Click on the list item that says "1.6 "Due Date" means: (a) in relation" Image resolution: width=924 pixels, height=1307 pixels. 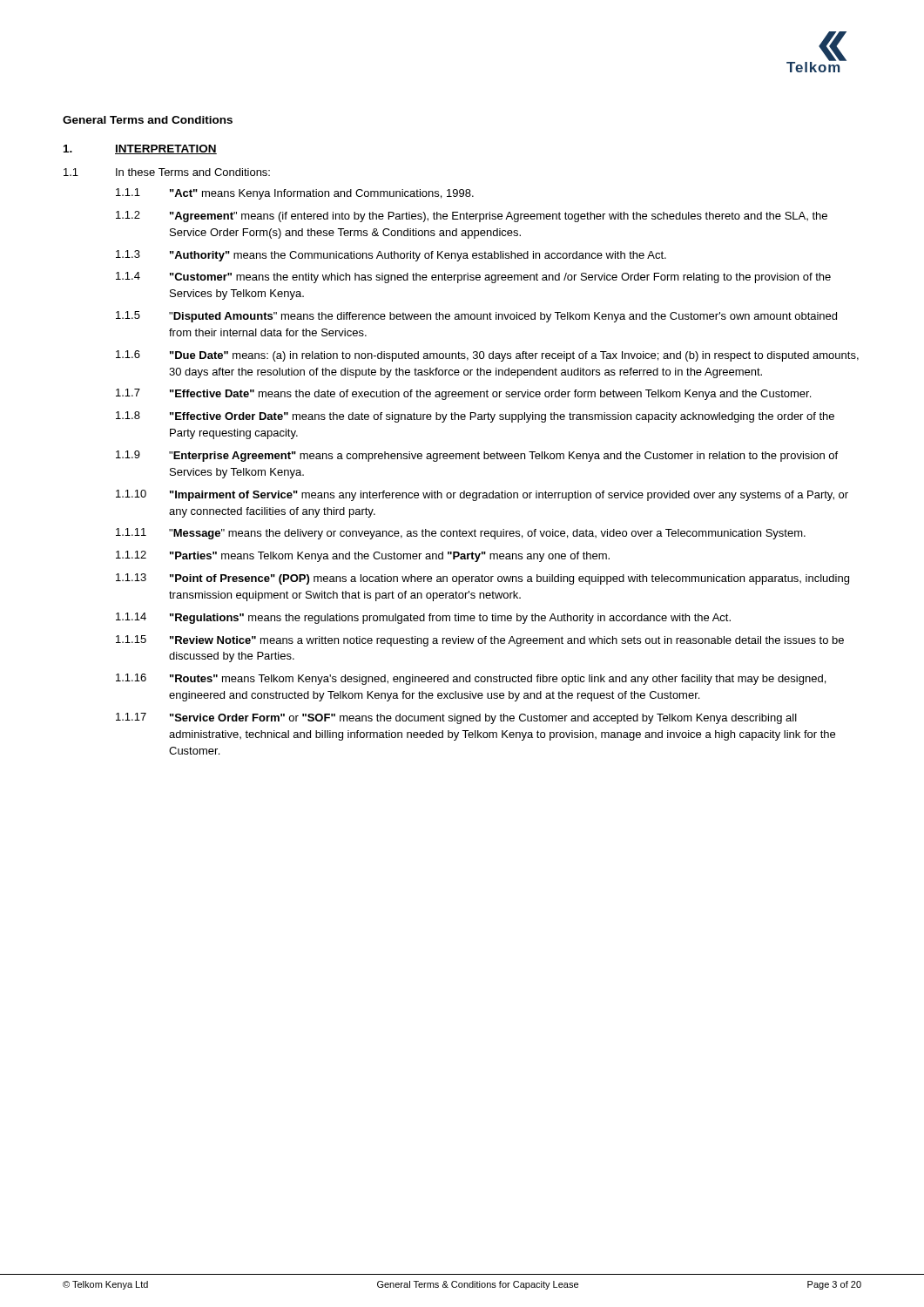(x=488, y=364)
